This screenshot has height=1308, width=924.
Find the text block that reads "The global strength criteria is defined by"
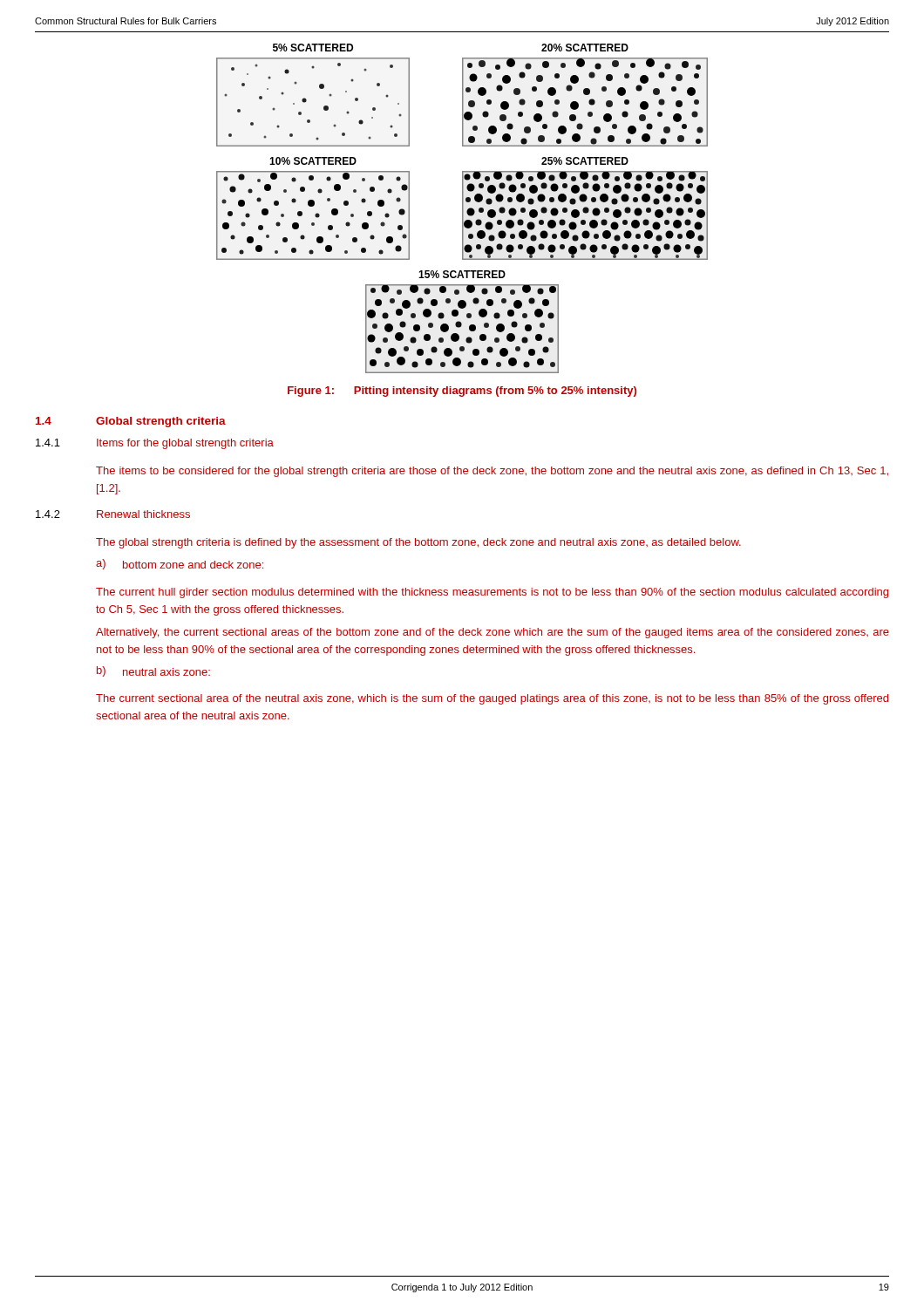point(419,542)
